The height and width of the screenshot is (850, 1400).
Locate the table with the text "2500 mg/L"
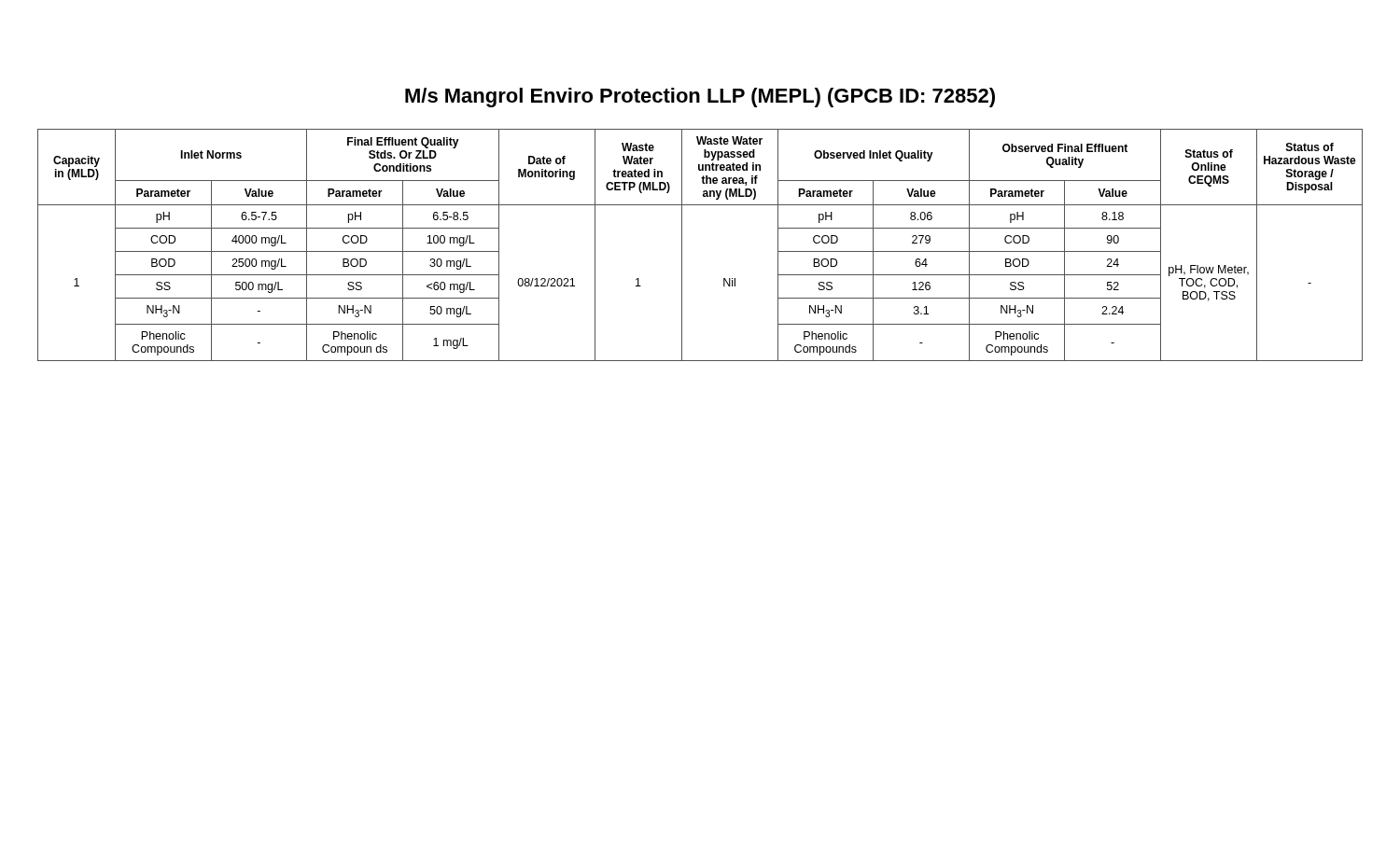click(x=700, y=245)
